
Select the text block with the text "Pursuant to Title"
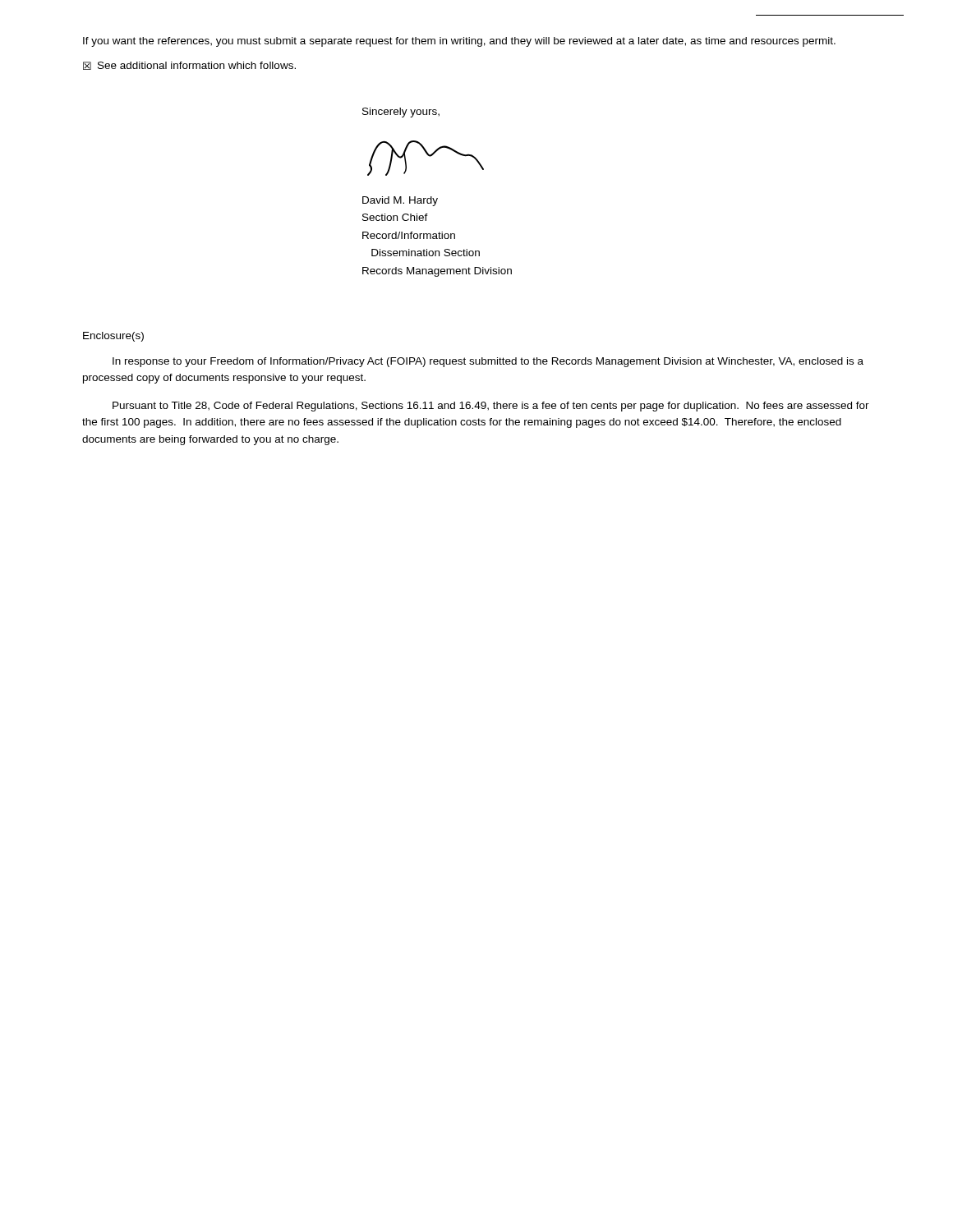tap(475, 422)
